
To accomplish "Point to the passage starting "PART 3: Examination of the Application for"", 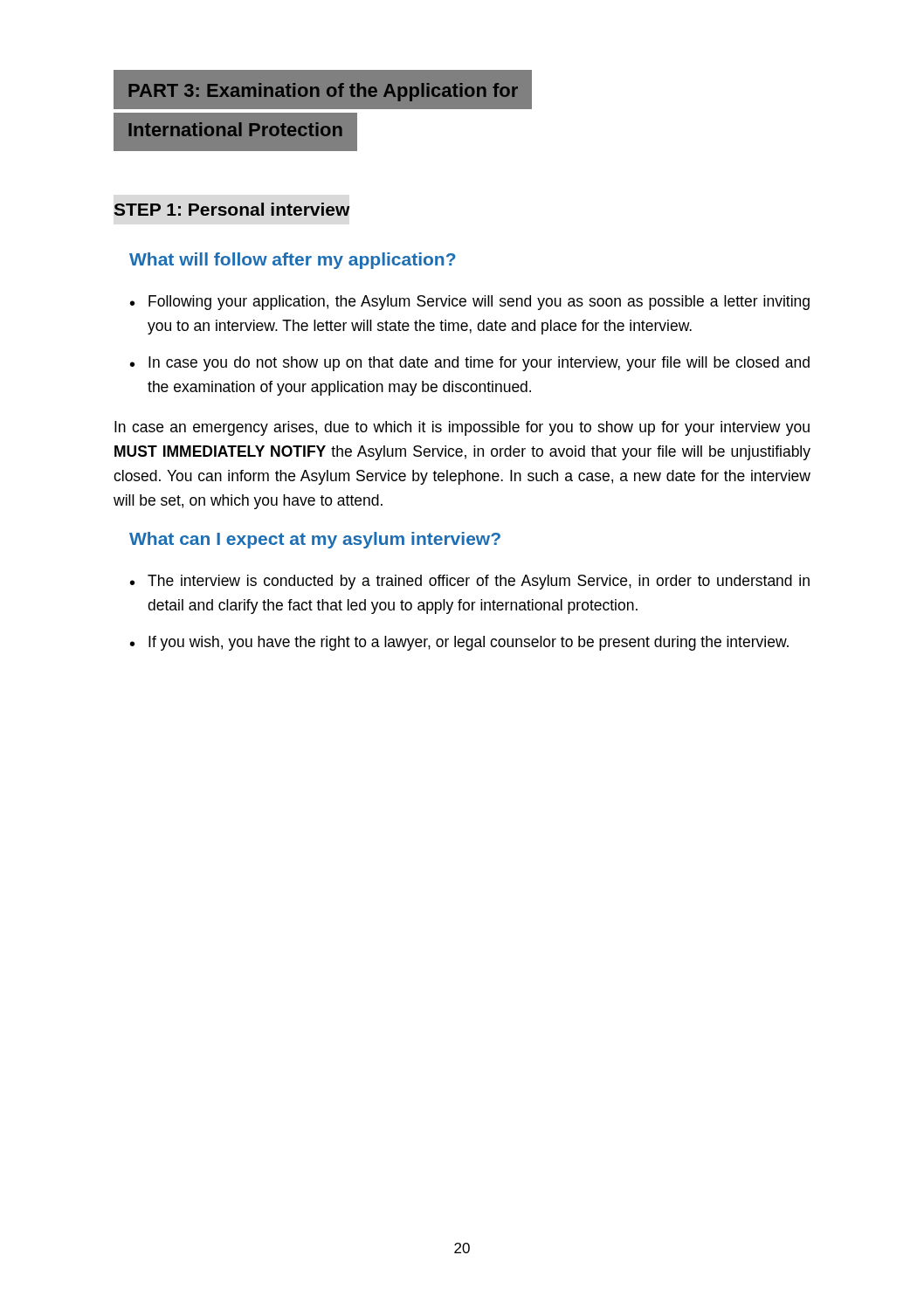I will tap(323, 111).
